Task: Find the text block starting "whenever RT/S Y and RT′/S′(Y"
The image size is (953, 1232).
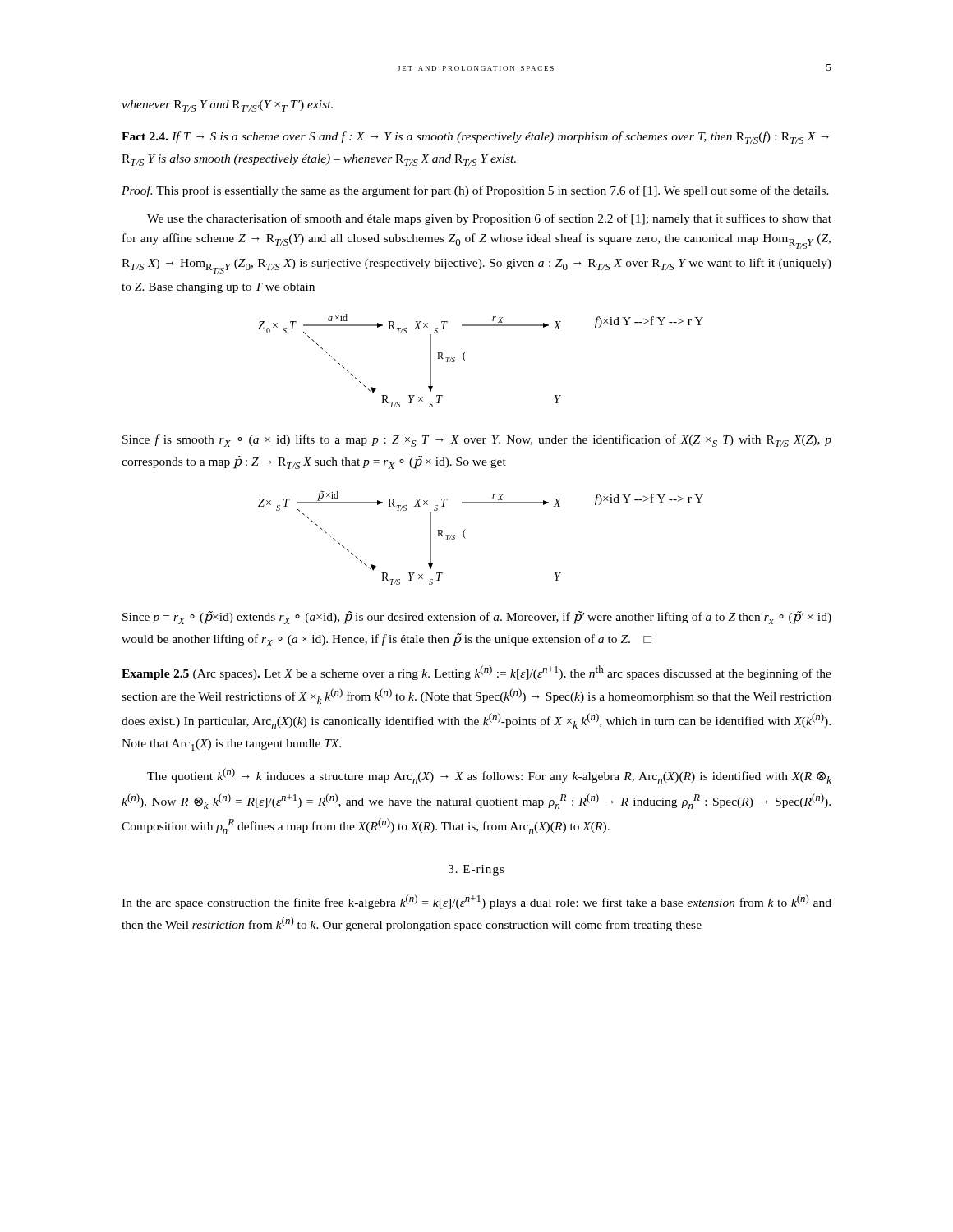Action: 228,106
